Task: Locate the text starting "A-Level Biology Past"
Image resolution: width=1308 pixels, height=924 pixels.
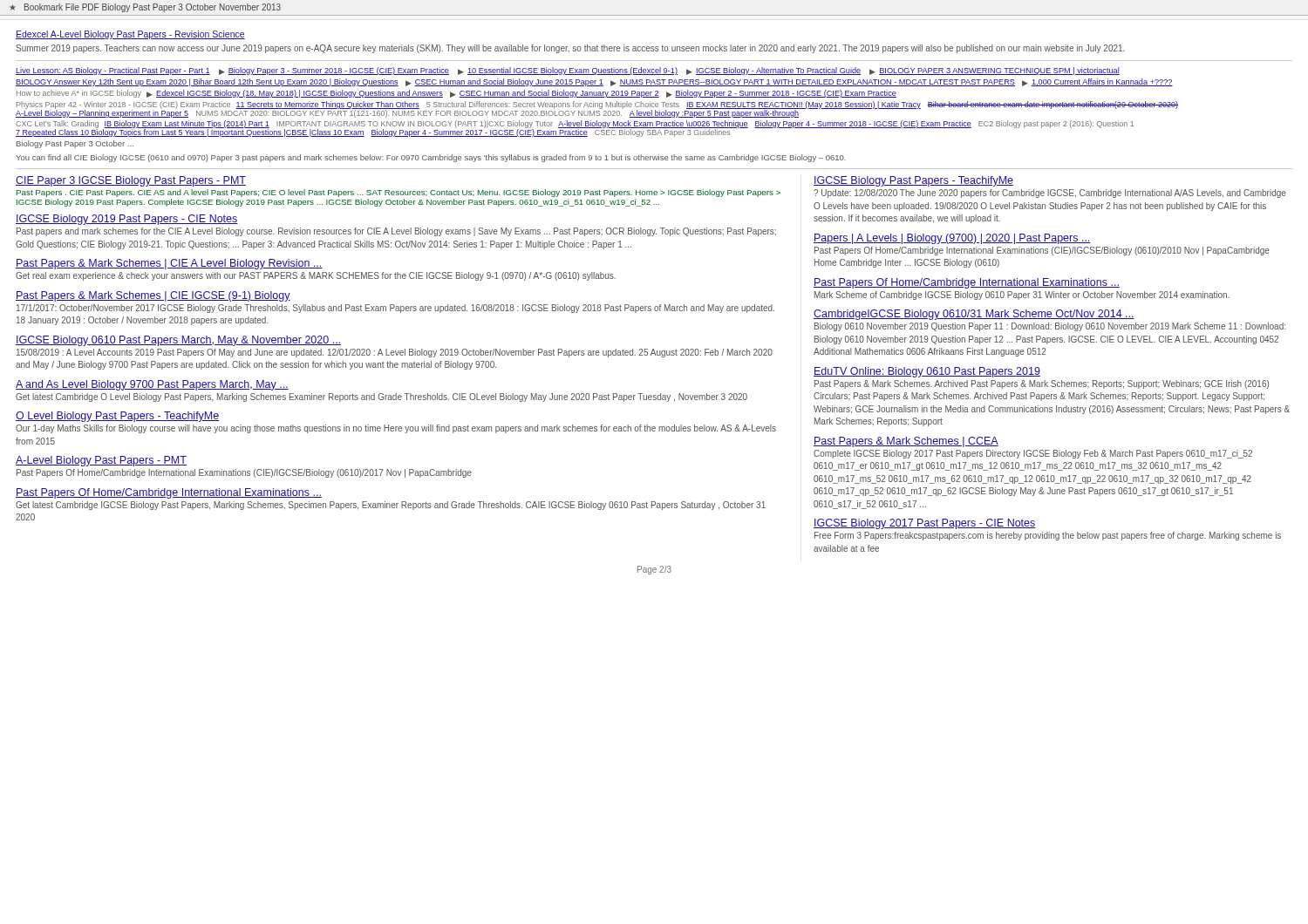Action: [x=400, y=467]
